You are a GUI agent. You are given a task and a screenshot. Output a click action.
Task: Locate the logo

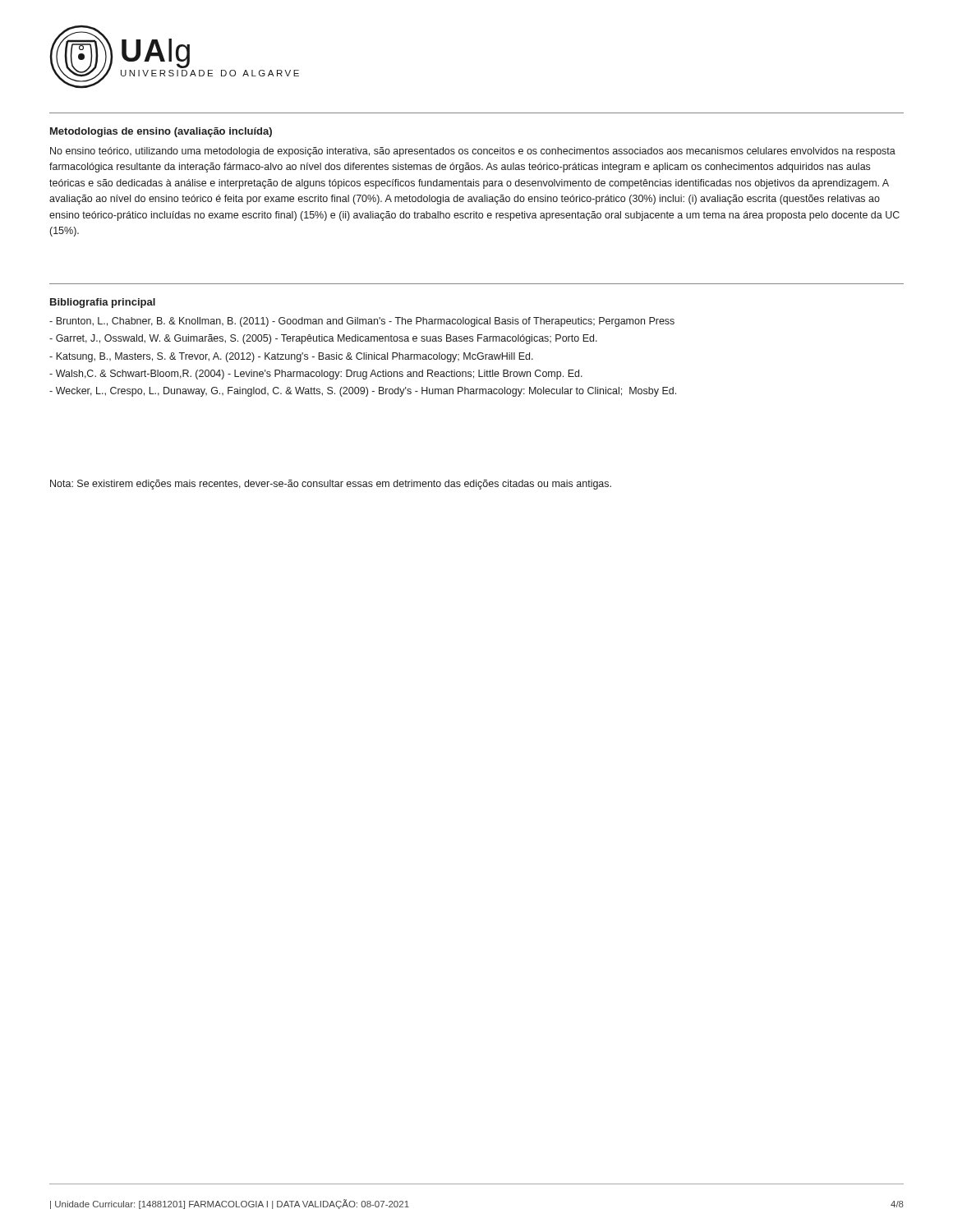[476, 57]
